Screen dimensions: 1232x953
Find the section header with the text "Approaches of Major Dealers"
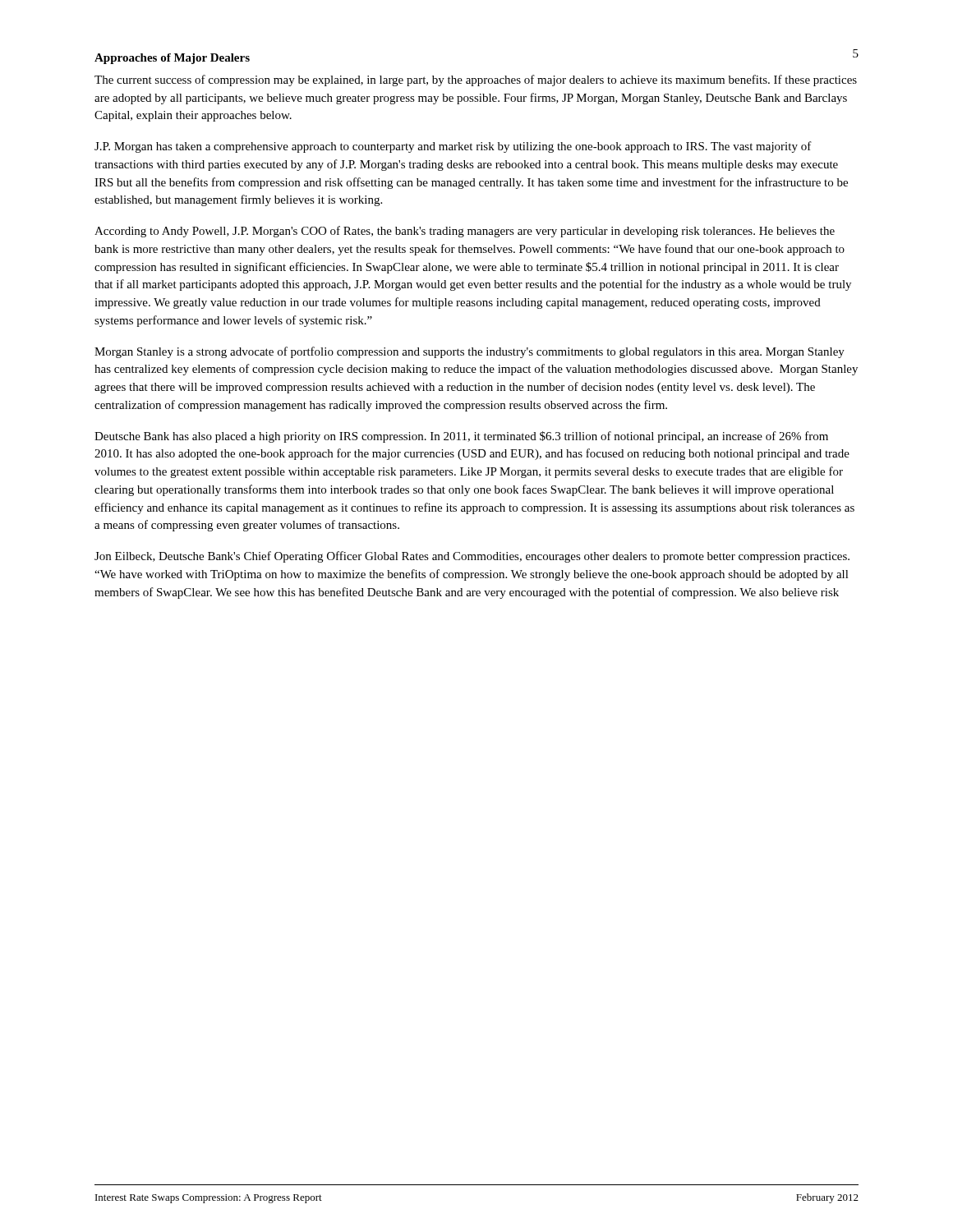(x=172, y=57)
